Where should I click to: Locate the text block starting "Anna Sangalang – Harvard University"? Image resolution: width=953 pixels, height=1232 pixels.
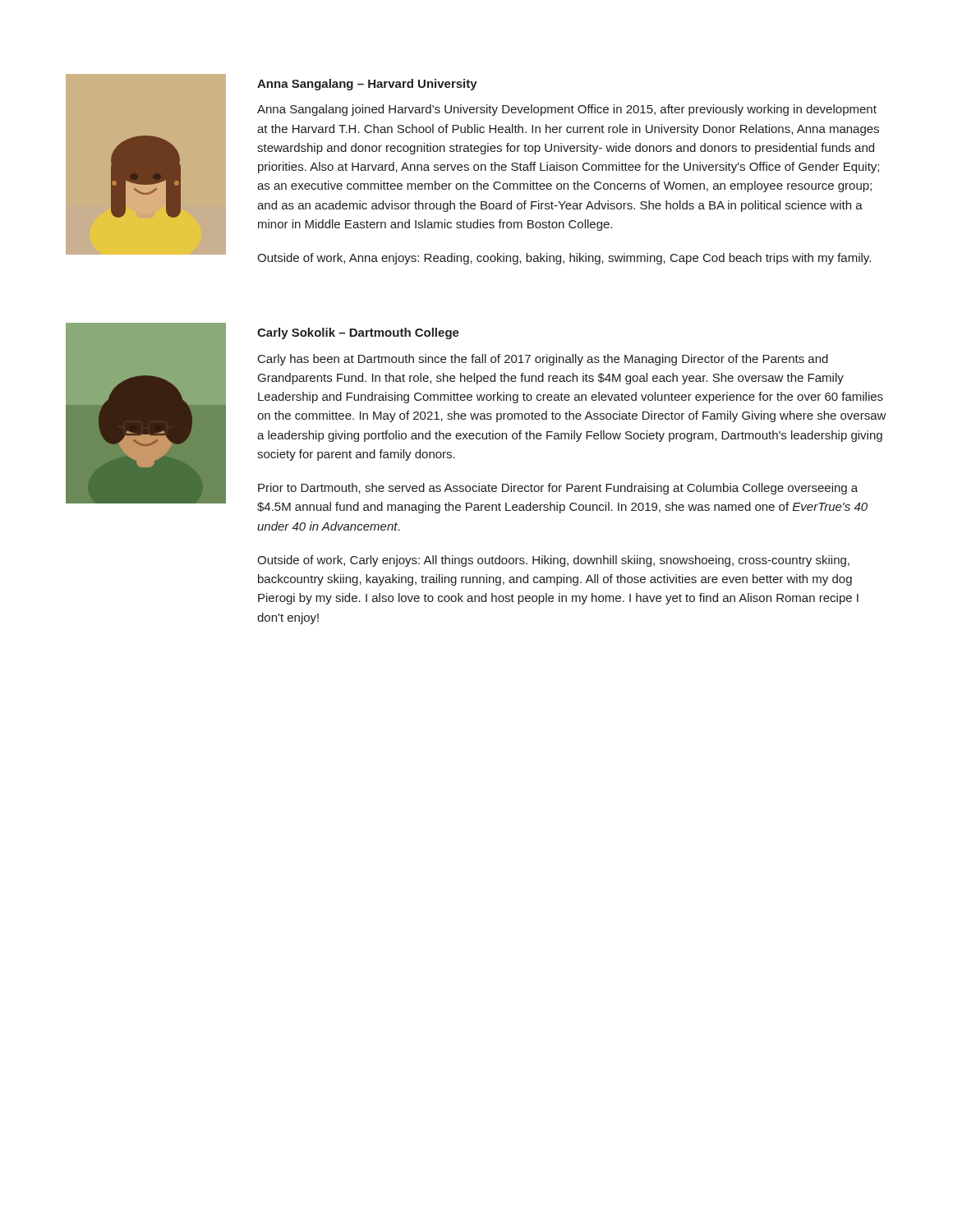coord(572,152)
